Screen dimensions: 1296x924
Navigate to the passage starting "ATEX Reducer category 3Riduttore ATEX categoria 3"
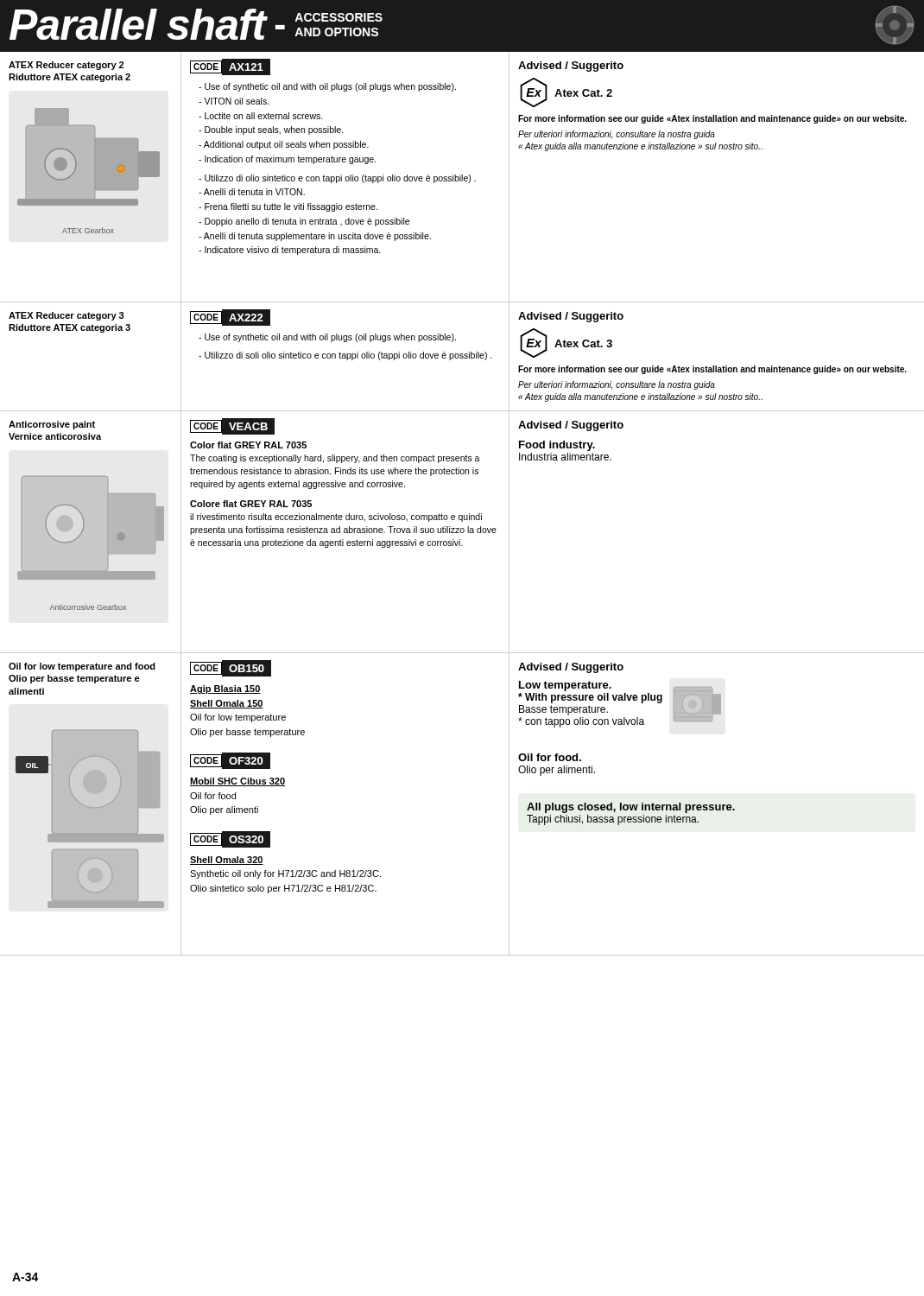(91, 322)
